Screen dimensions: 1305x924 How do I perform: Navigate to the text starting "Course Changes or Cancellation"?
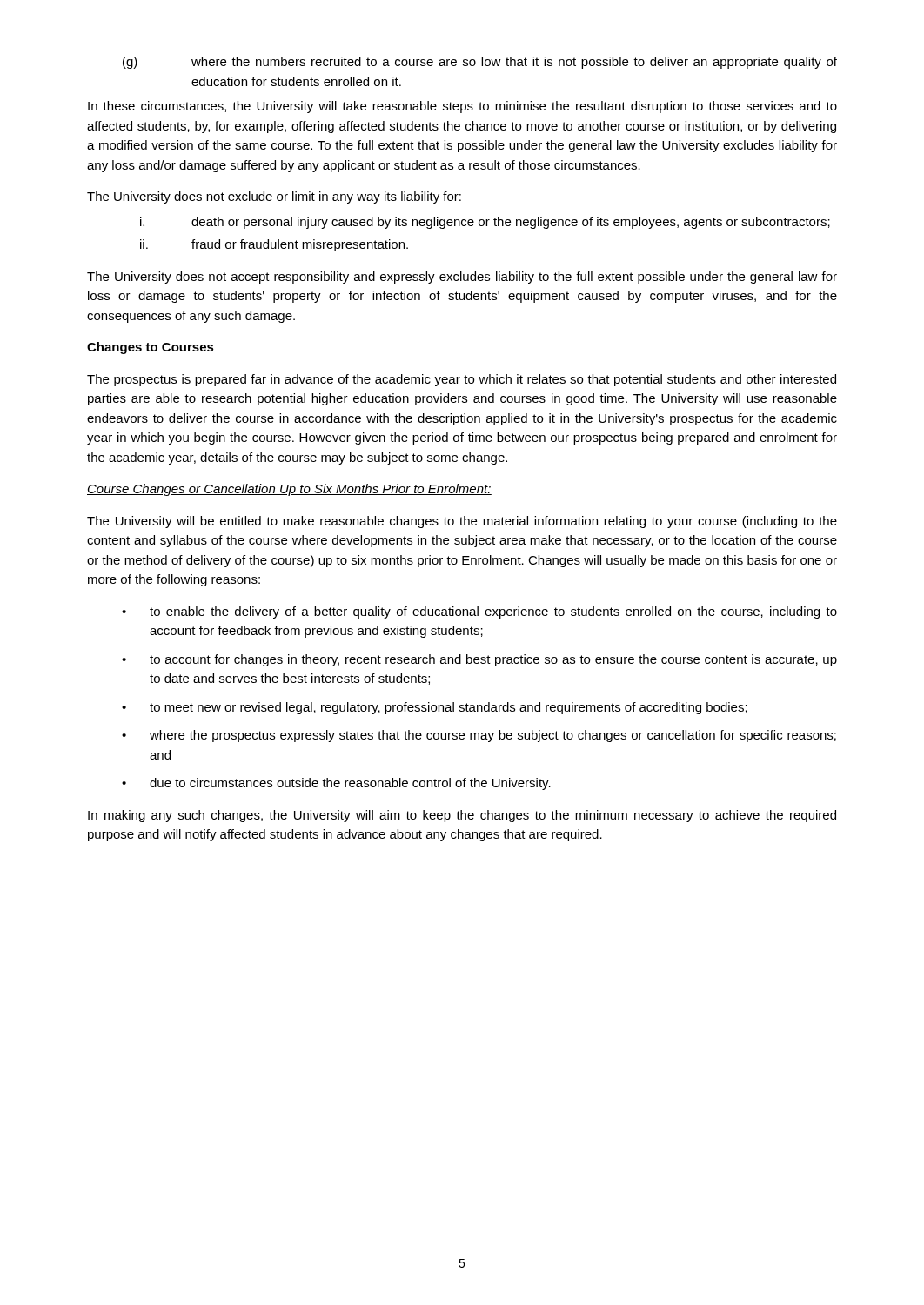462,489
